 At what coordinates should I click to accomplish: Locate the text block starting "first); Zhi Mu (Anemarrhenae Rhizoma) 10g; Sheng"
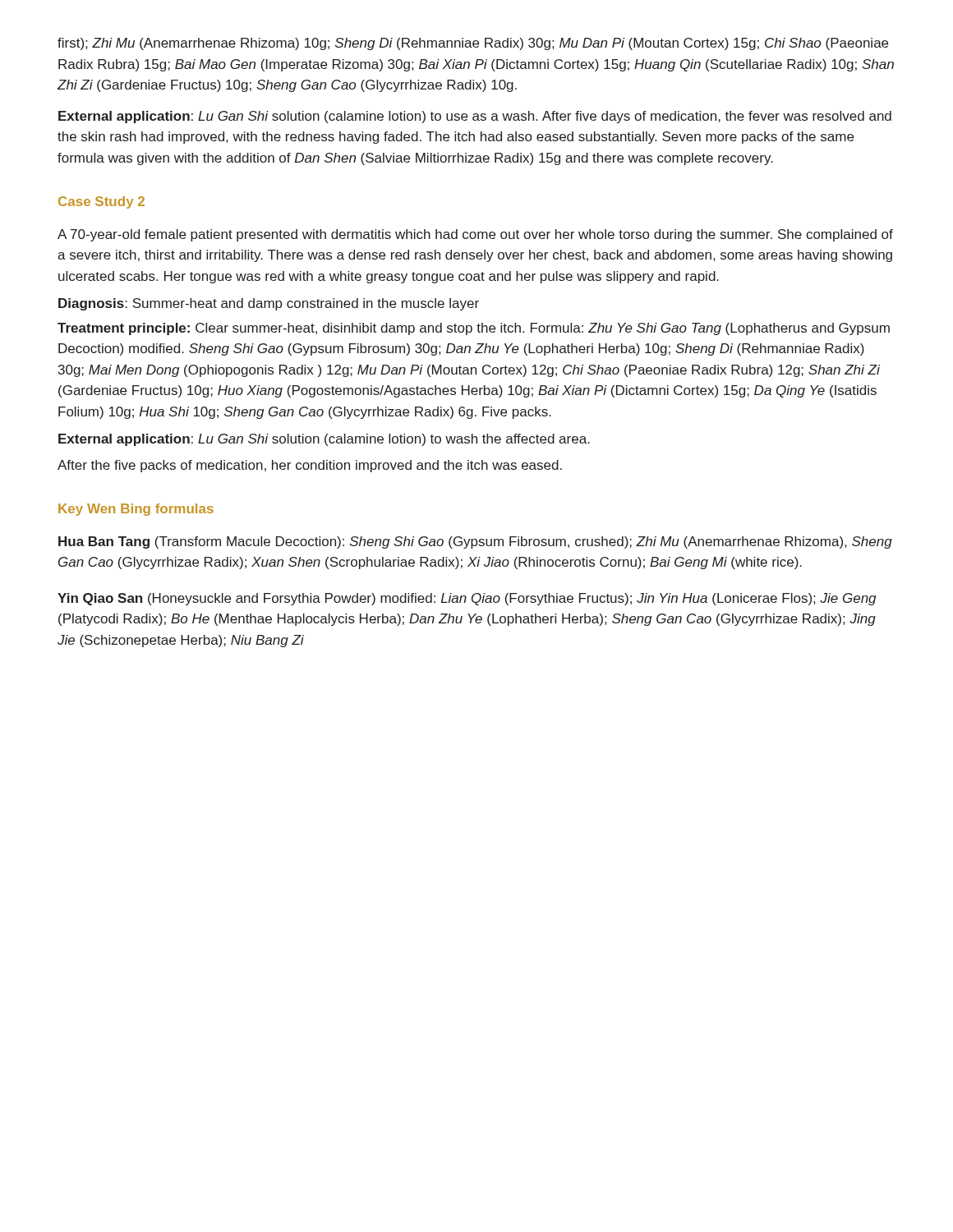tap(476, 64)
